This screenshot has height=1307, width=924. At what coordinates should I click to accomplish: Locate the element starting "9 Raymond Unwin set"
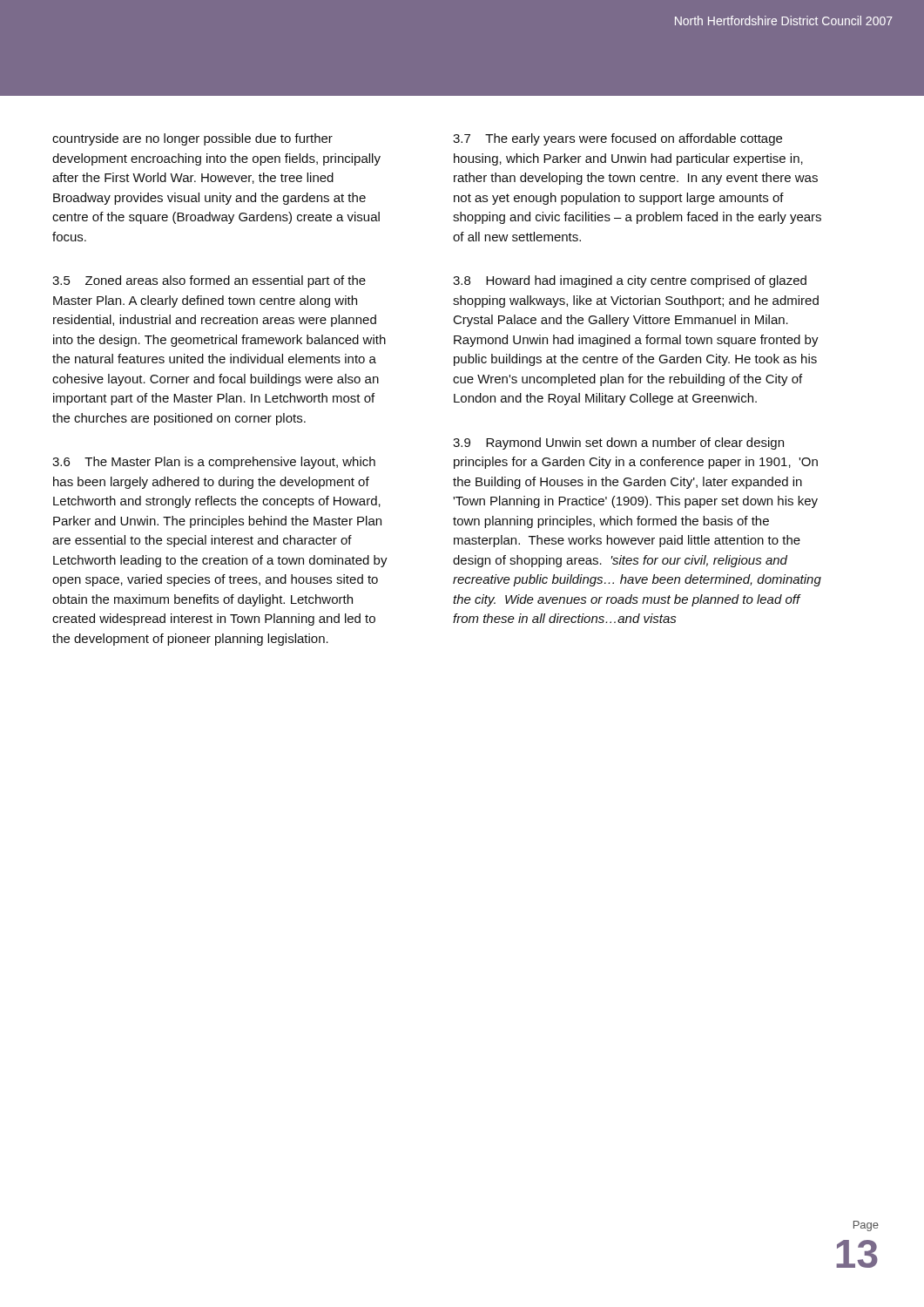tap(637, 530)
